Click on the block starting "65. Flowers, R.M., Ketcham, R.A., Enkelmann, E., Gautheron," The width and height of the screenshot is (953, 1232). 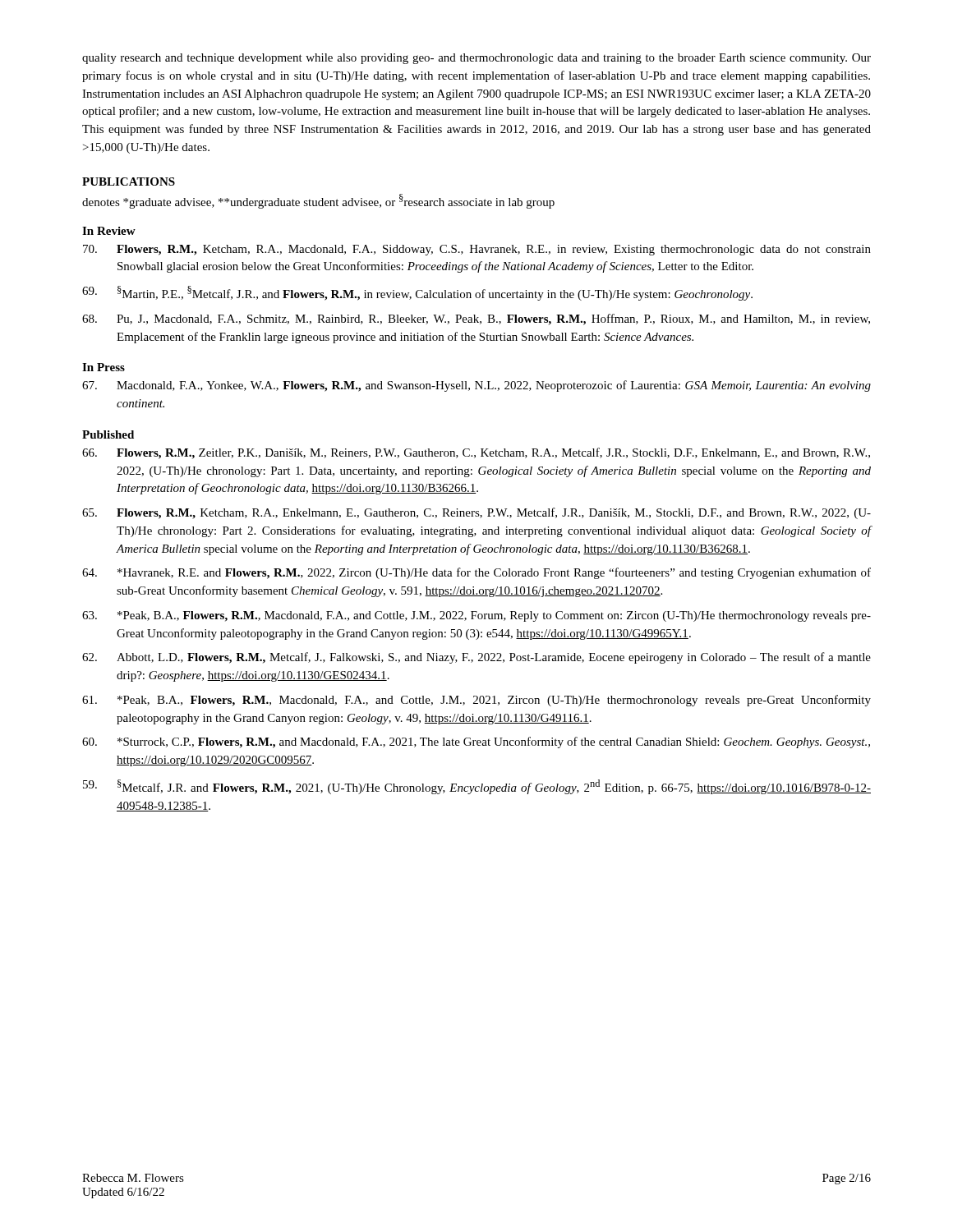476,531
